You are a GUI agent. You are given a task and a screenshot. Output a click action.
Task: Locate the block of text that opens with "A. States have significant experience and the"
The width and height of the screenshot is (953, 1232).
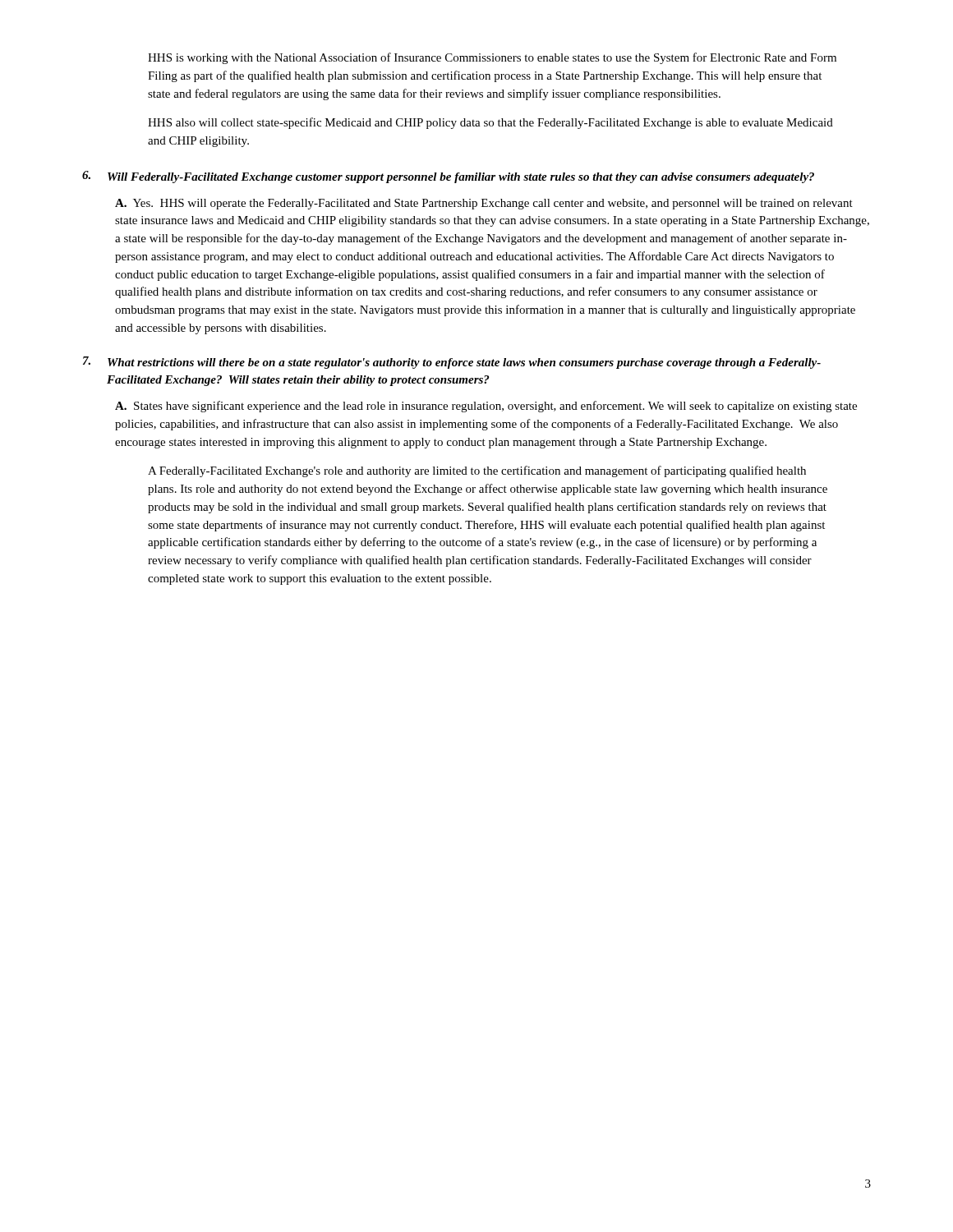(493, 424)
